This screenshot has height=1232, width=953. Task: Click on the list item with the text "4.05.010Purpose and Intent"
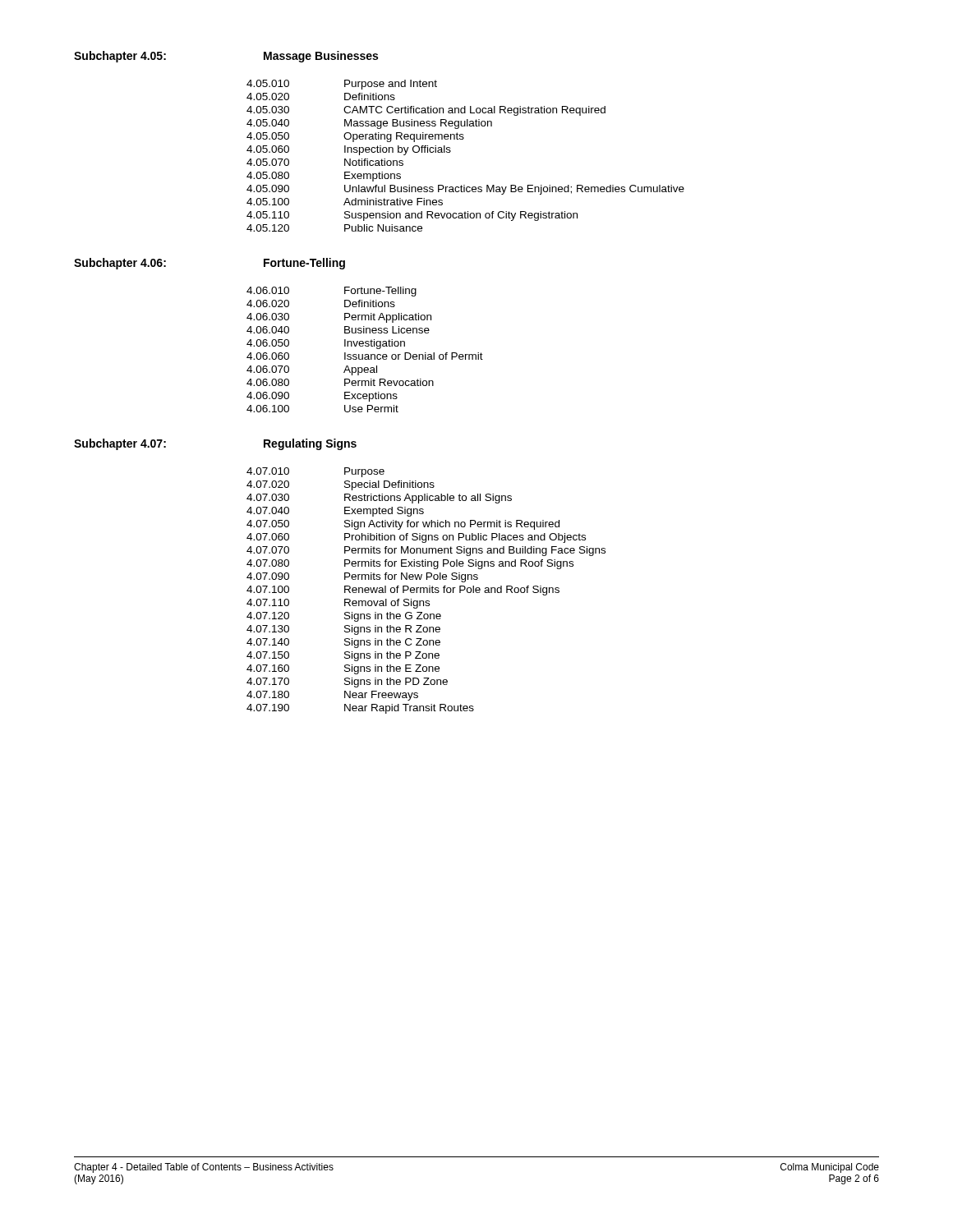[342, 85]
